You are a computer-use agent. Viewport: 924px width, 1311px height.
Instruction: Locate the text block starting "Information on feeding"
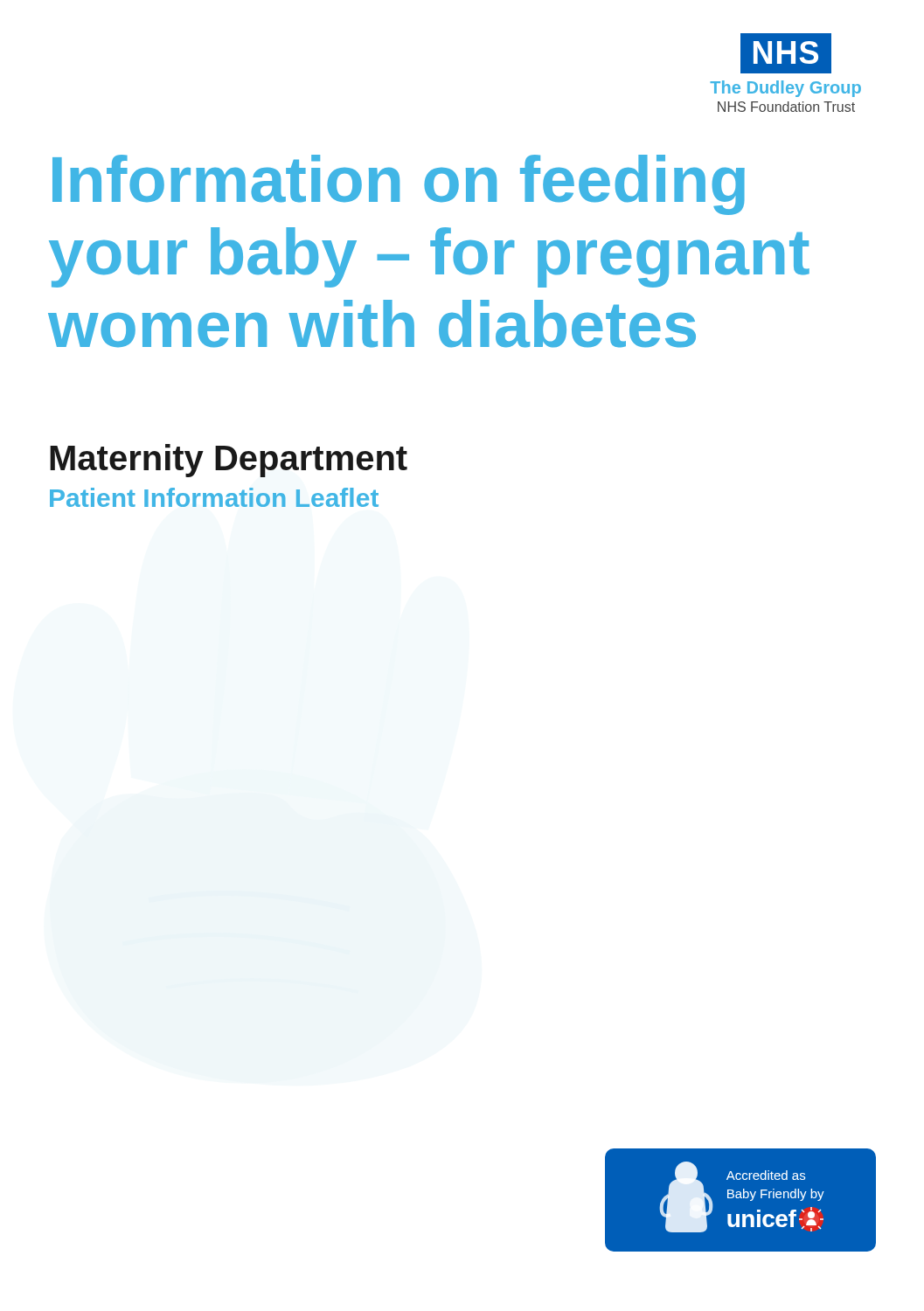tap(460, 253)
